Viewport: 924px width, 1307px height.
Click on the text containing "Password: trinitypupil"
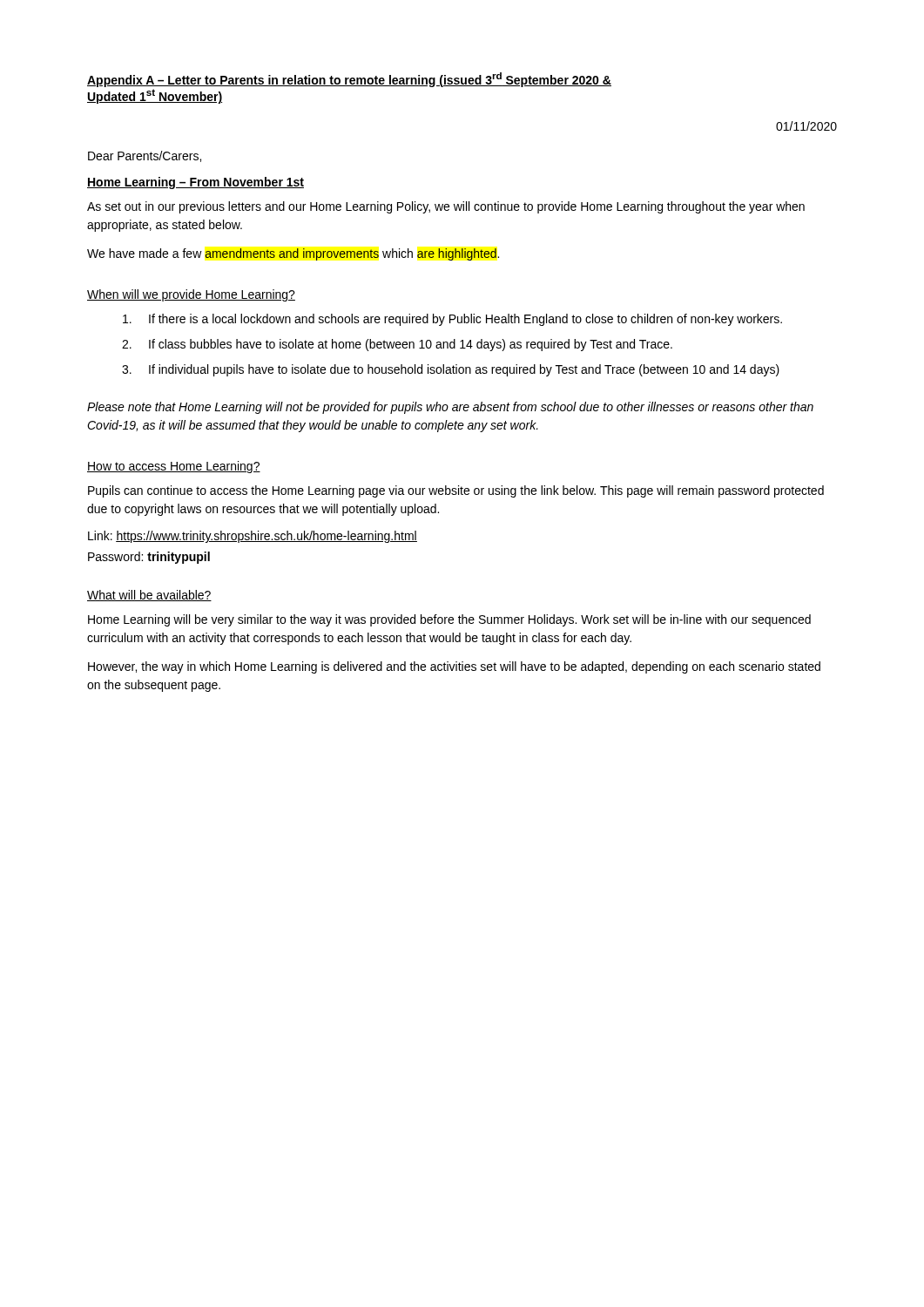(x=149, y=557)
